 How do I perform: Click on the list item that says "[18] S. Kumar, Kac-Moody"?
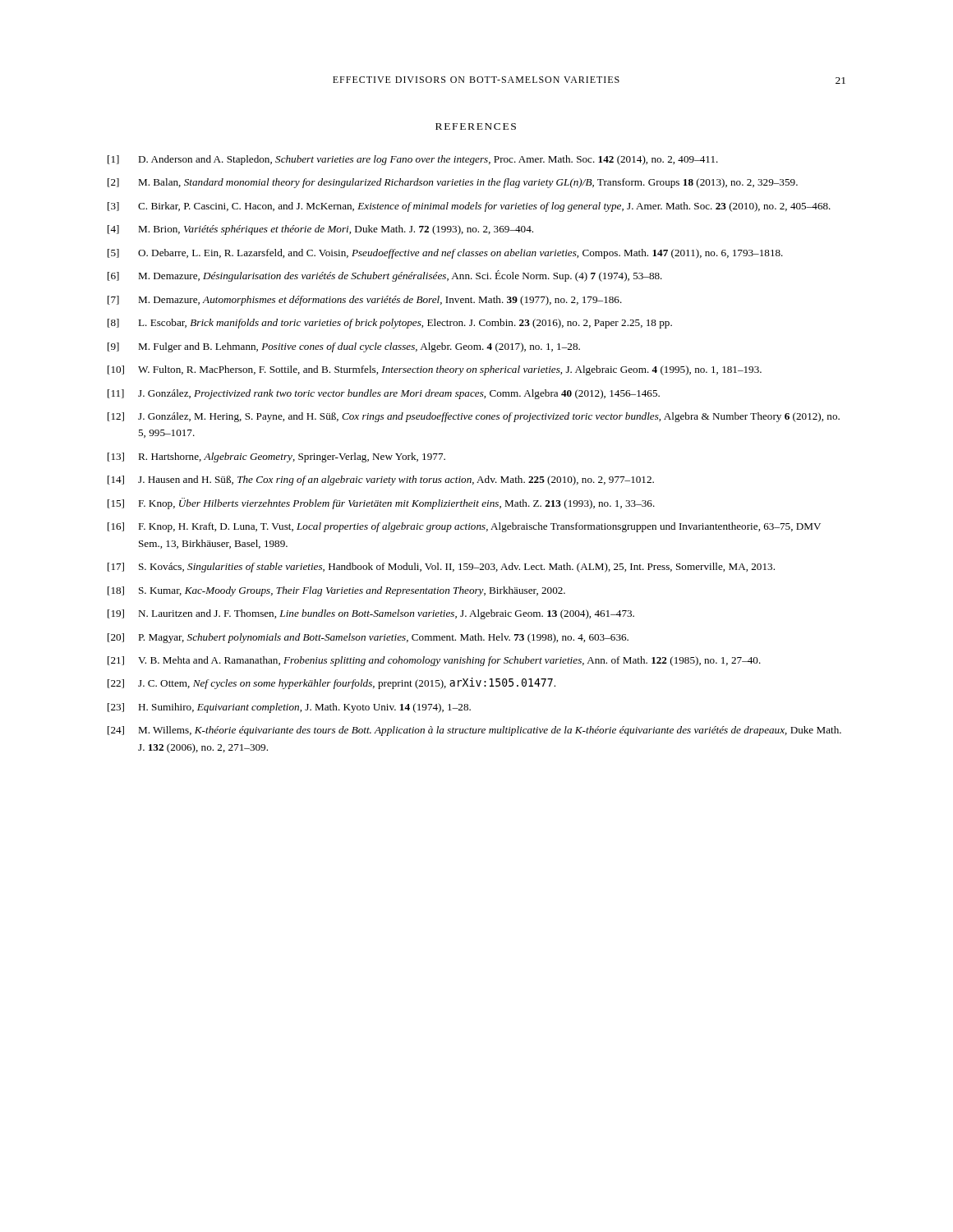click(x=476, y=590)
